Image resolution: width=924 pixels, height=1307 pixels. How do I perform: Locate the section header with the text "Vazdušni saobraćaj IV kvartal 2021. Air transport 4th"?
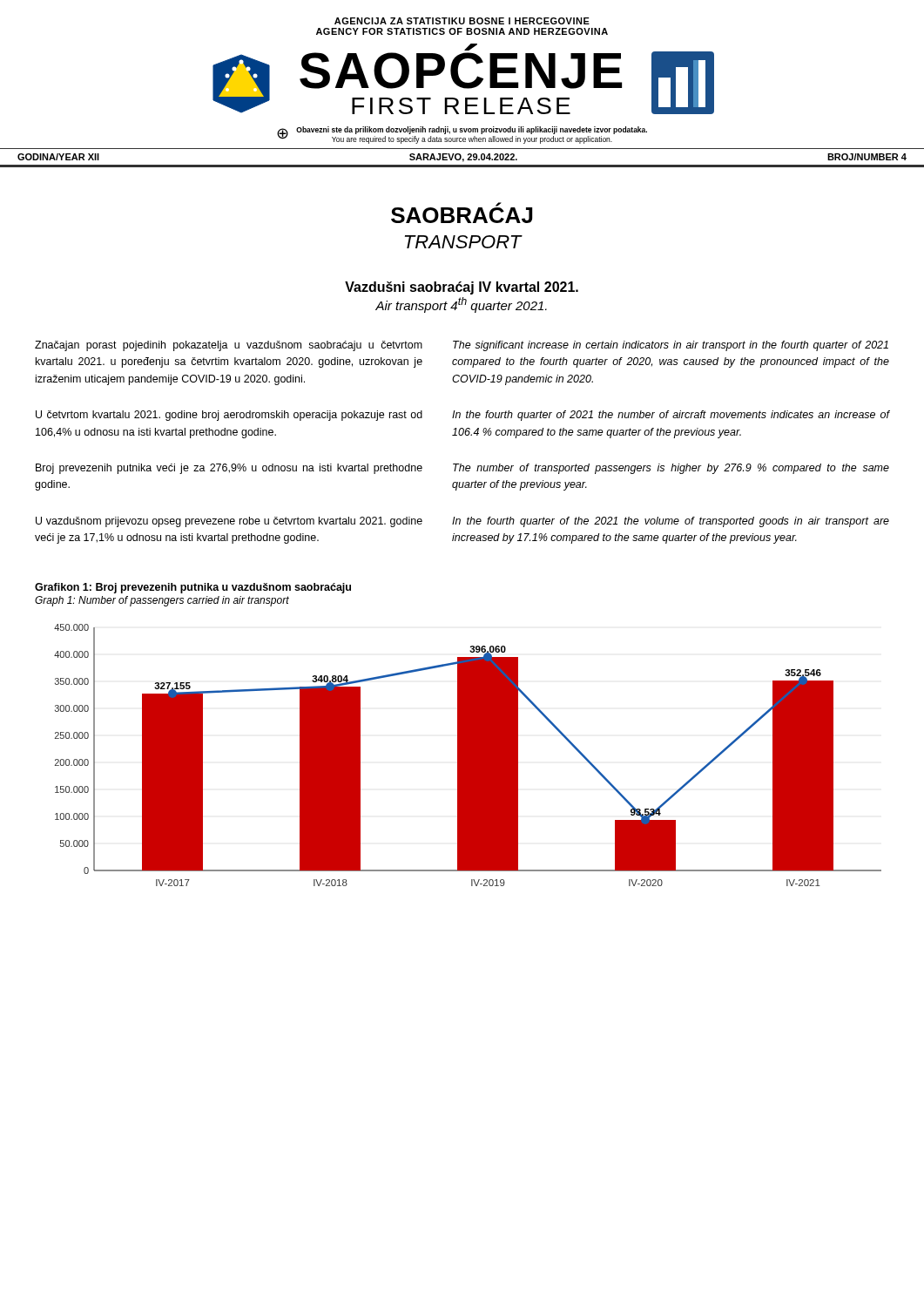click(462, 296)
